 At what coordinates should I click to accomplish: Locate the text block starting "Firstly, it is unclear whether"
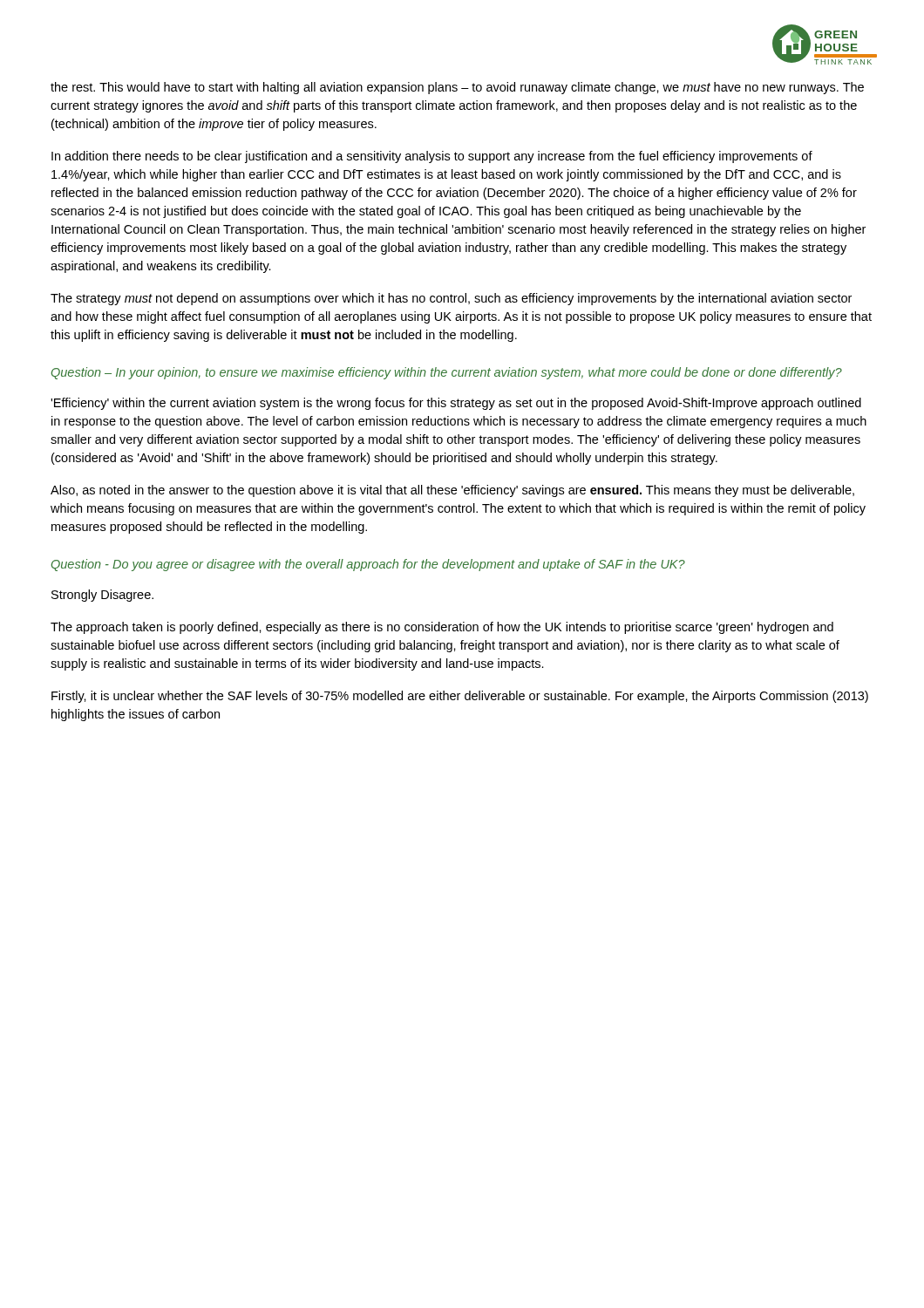pyautogui.click(x=460, y=705)
